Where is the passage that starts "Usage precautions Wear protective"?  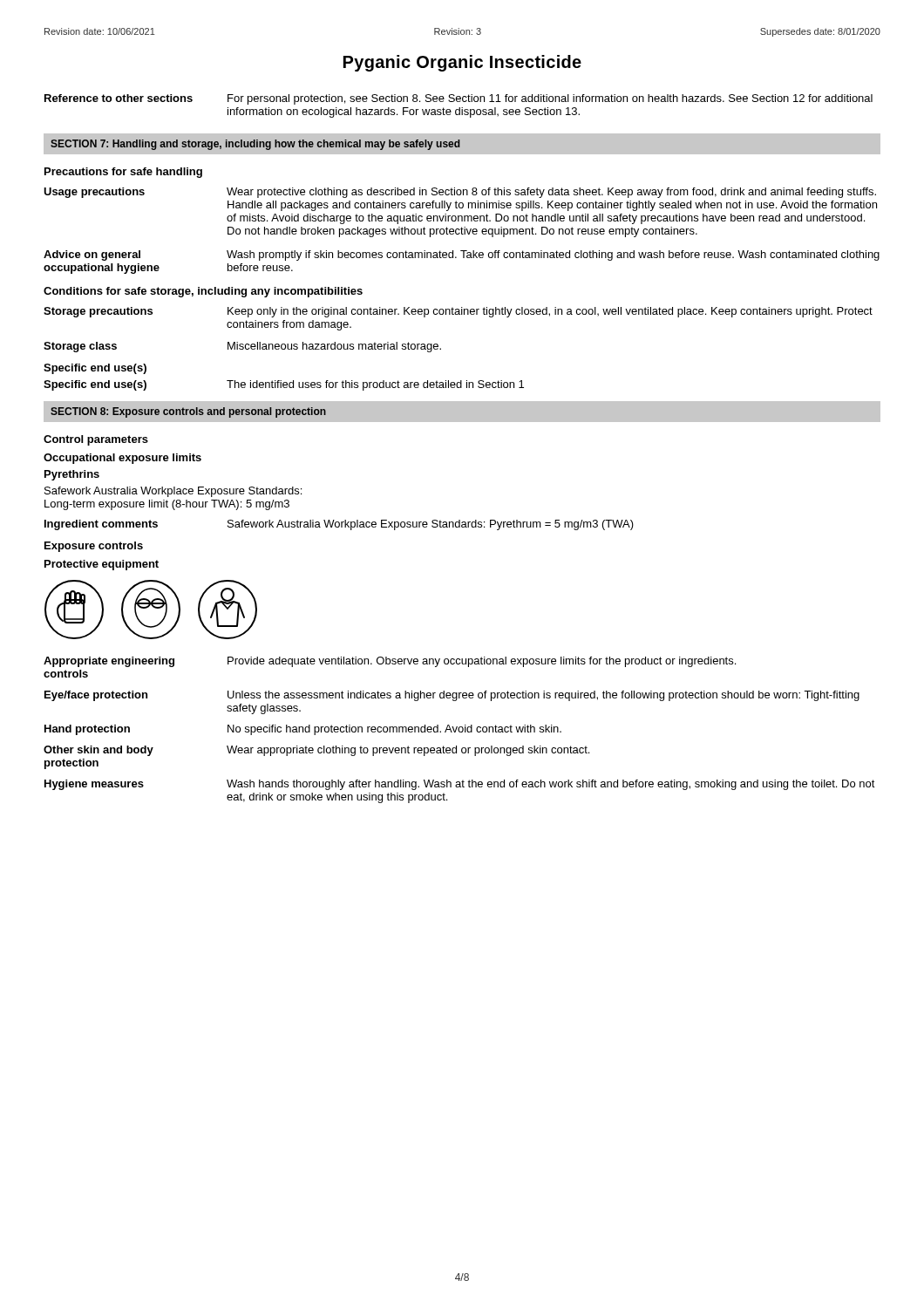click(x=462, y=211)
